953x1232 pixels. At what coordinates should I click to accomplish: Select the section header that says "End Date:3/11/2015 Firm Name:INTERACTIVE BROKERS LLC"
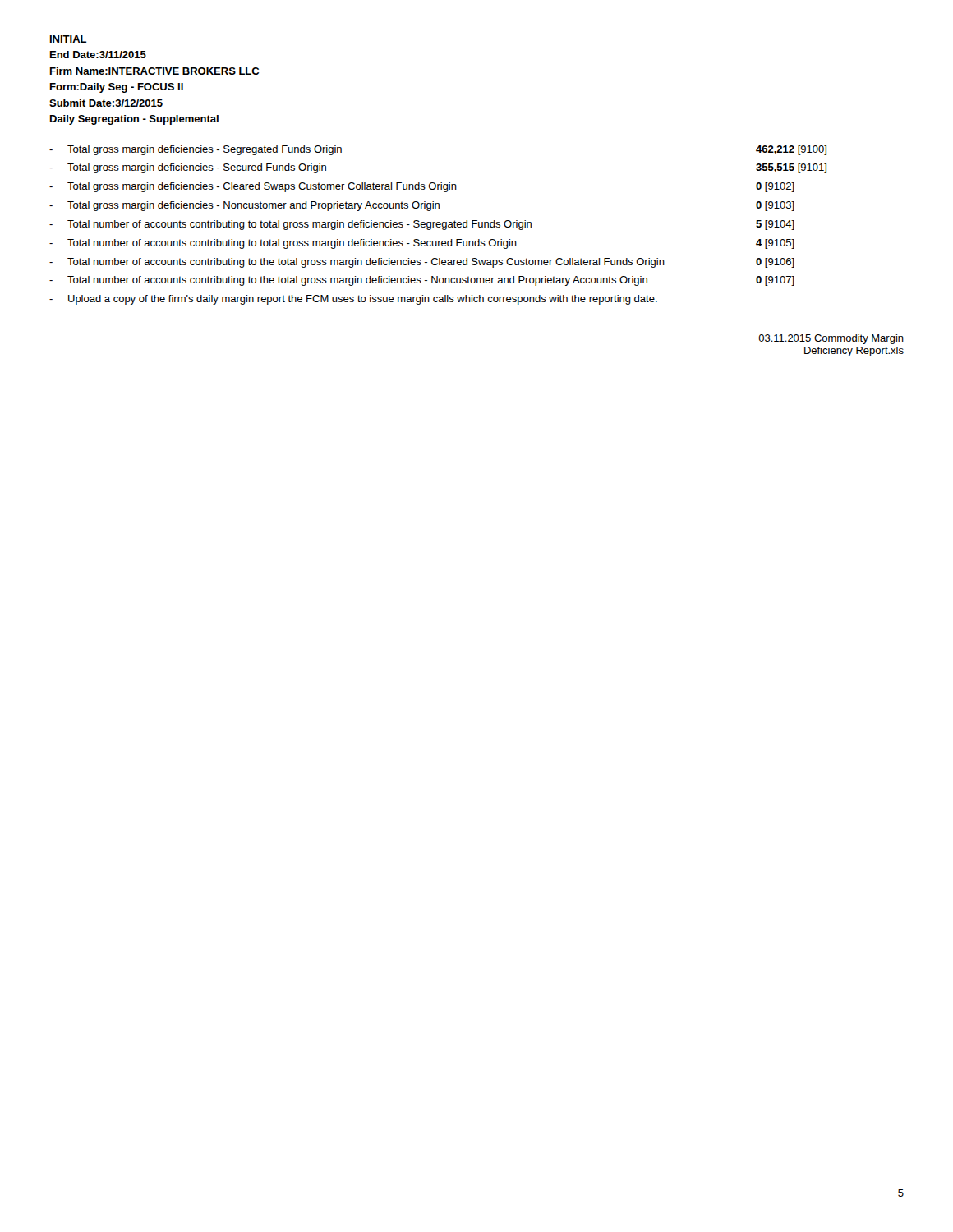pyautogui.click(x=98, y=55)
